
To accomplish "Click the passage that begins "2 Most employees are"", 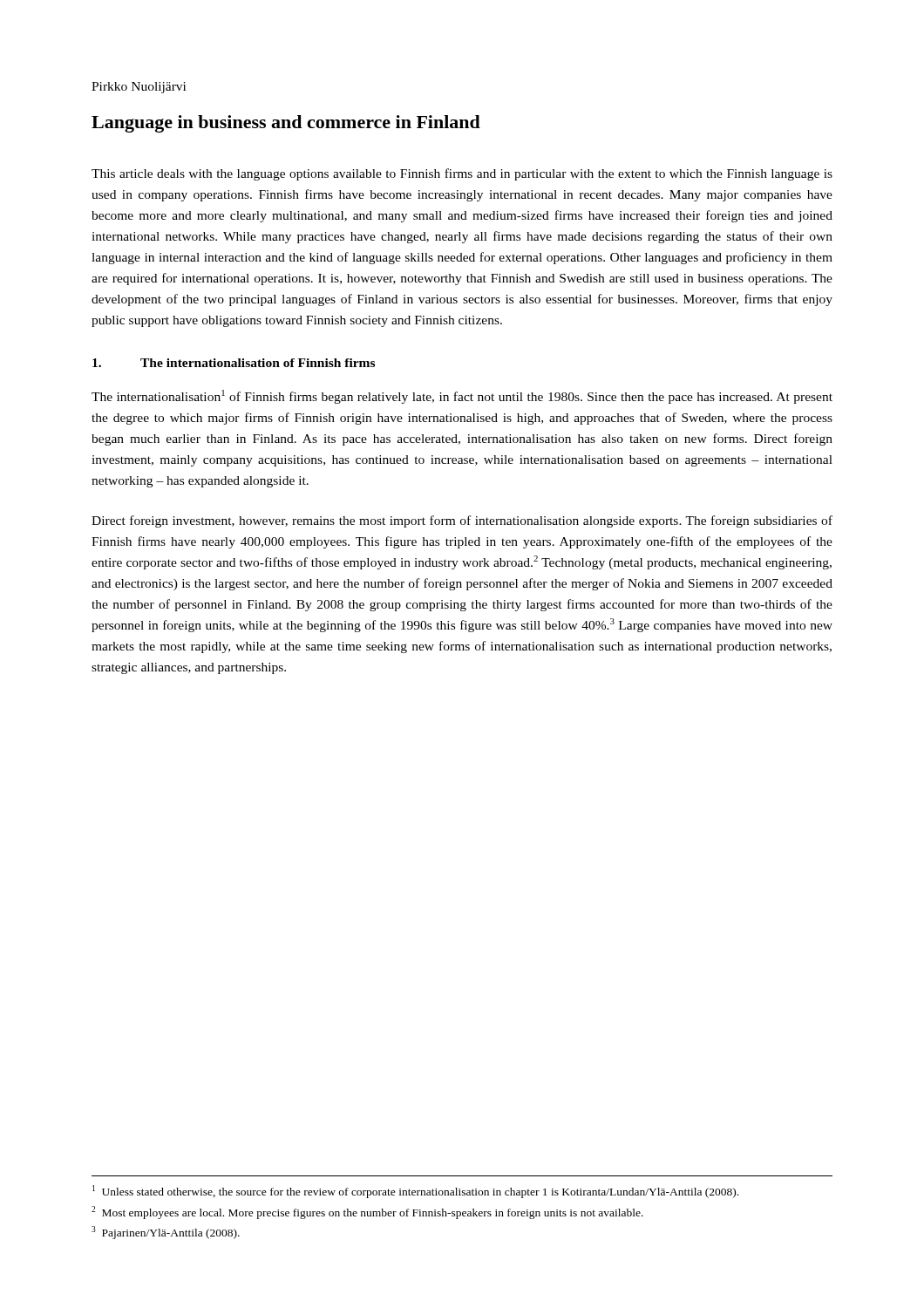I will point(368,1212).
